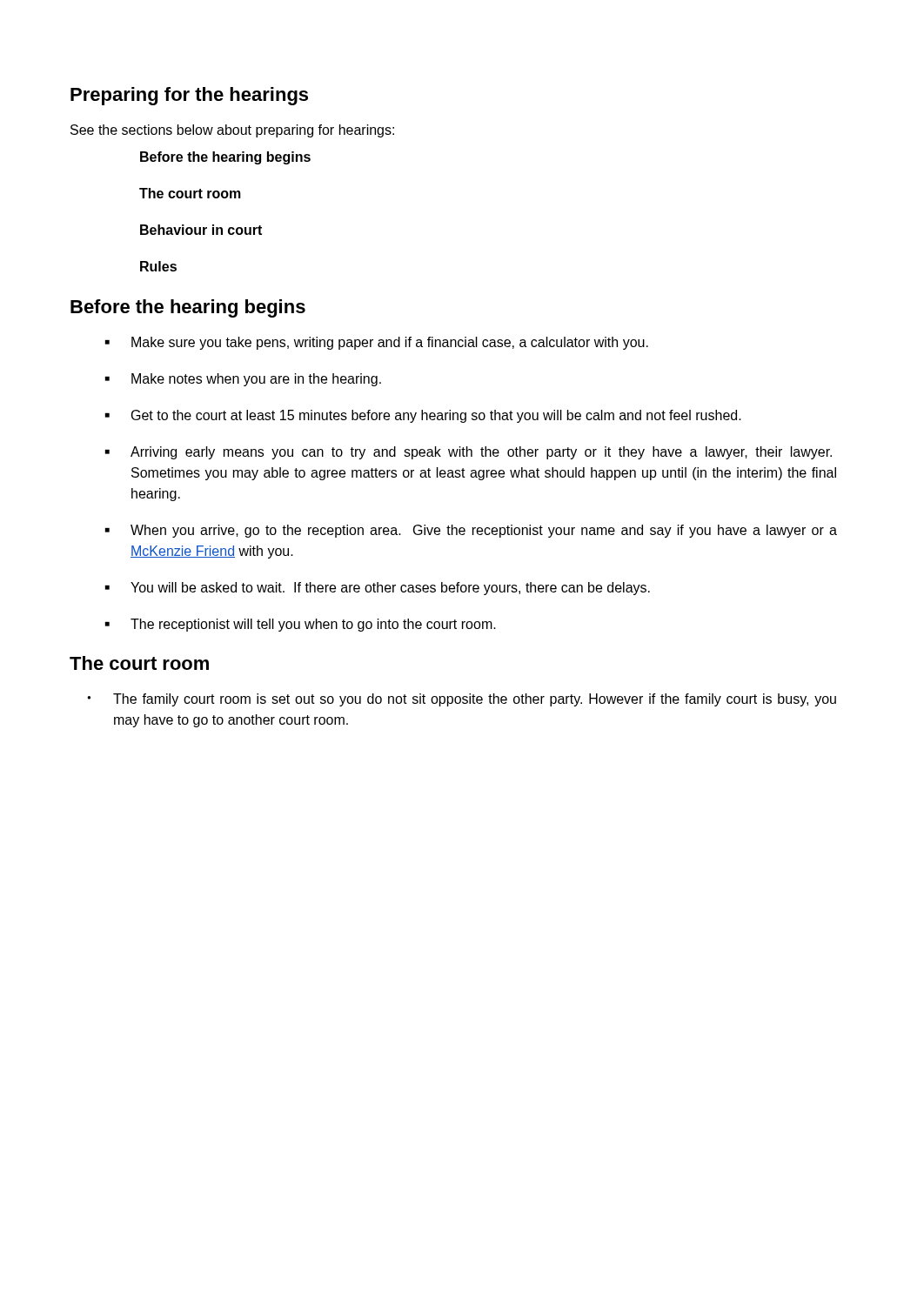The height and width of the screenshot is (1305, 924).
Task: Where is the passage that starts "■ Arriving early means you"?
Action: (x=471, y=473)
